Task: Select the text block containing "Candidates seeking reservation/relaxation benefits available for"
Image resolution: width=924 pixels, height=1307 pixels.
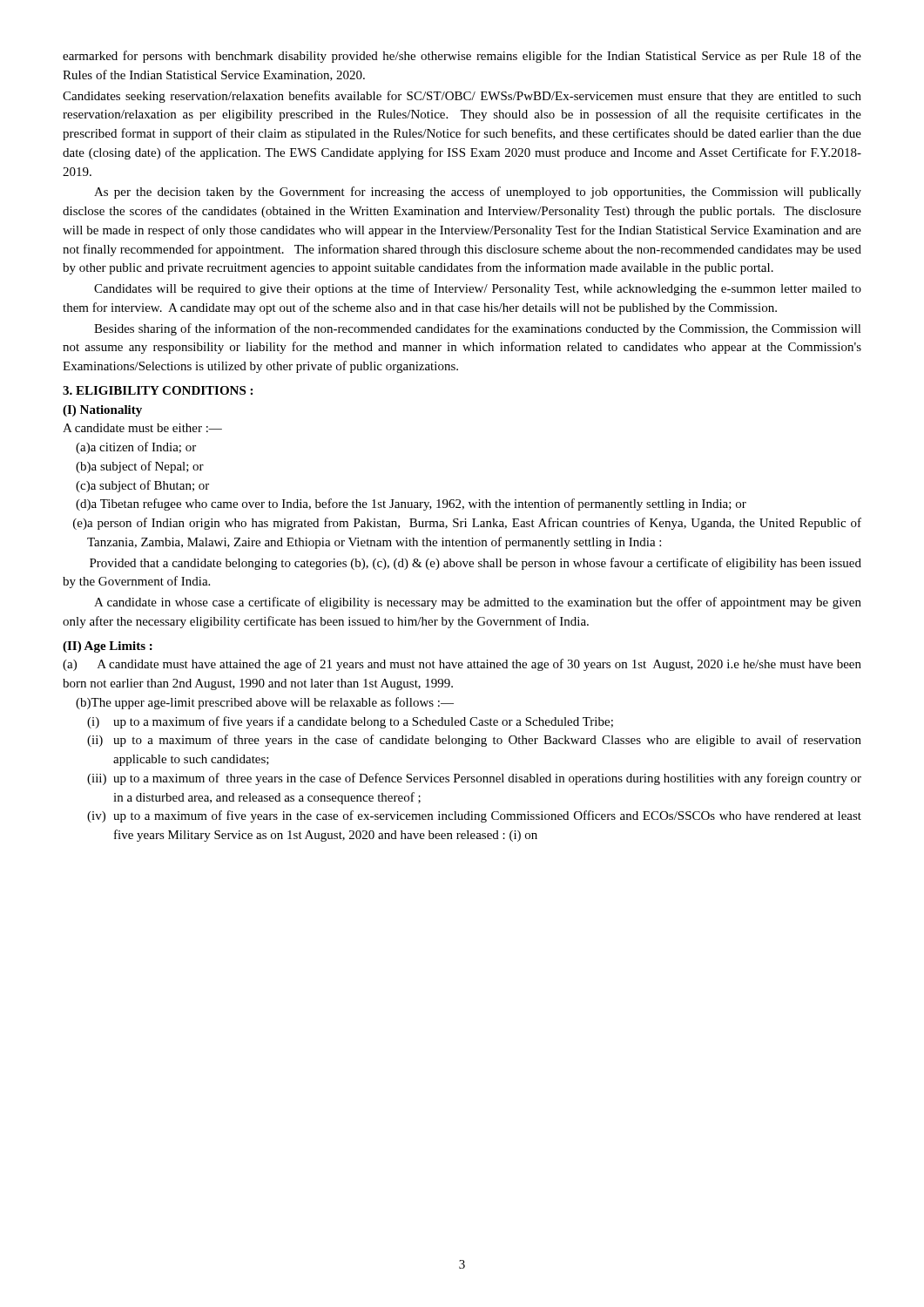Action: click(x=462, y=134)
